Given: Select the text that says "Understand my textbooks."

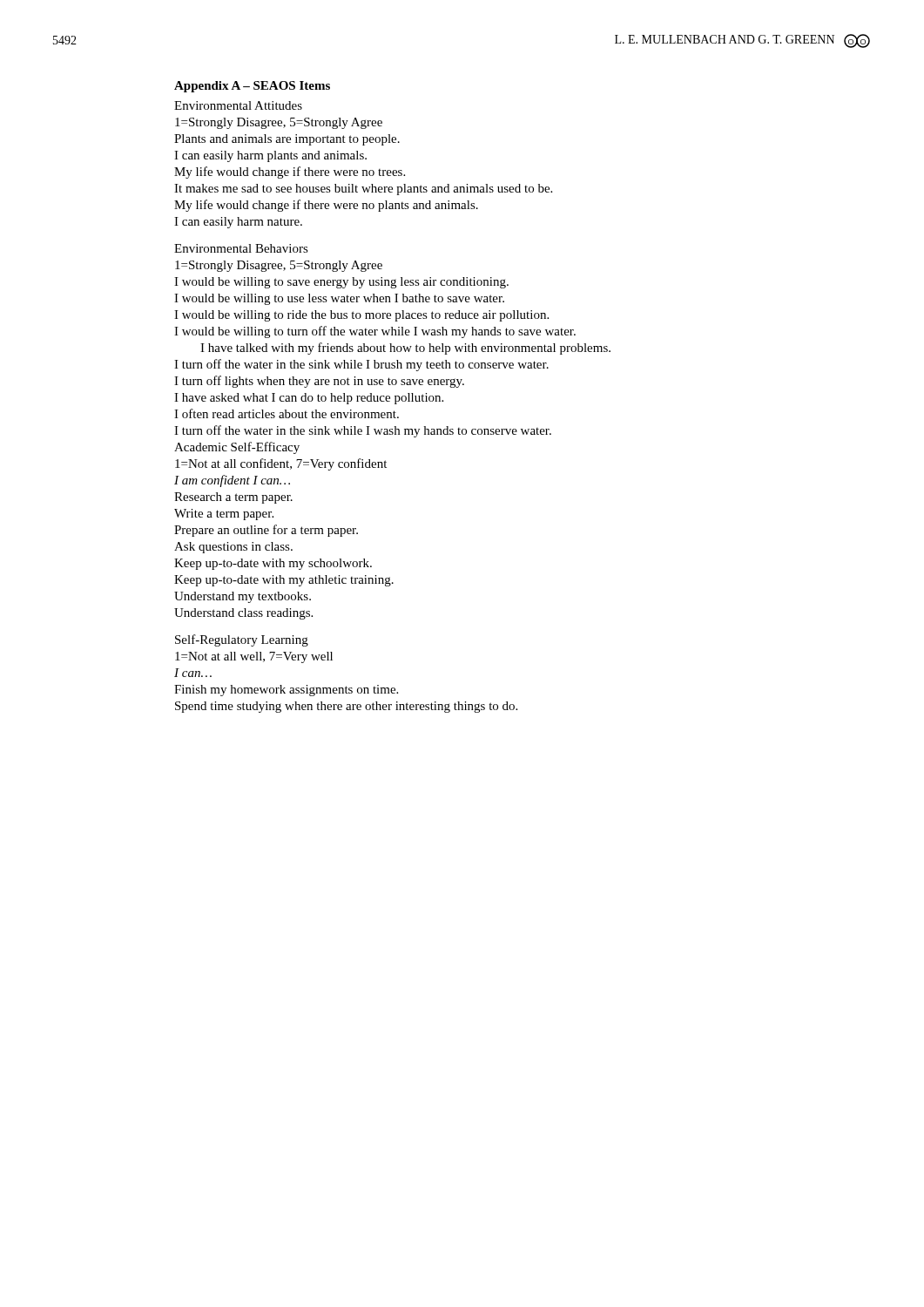Looking at the screenshot, I should [x=243, y=596].
